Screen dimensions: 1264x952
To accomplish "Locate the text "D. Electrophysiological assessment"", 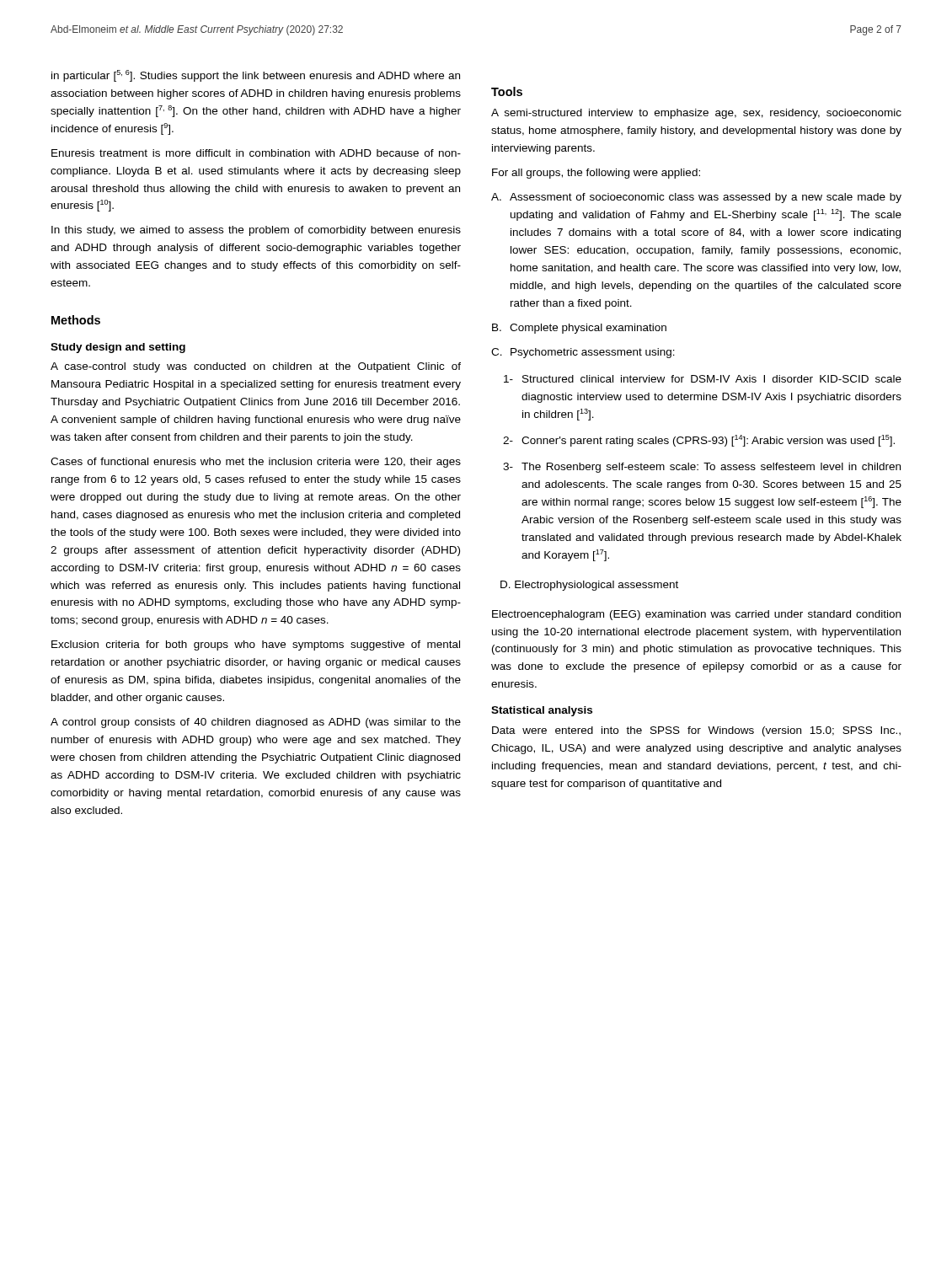I will 589,584.
